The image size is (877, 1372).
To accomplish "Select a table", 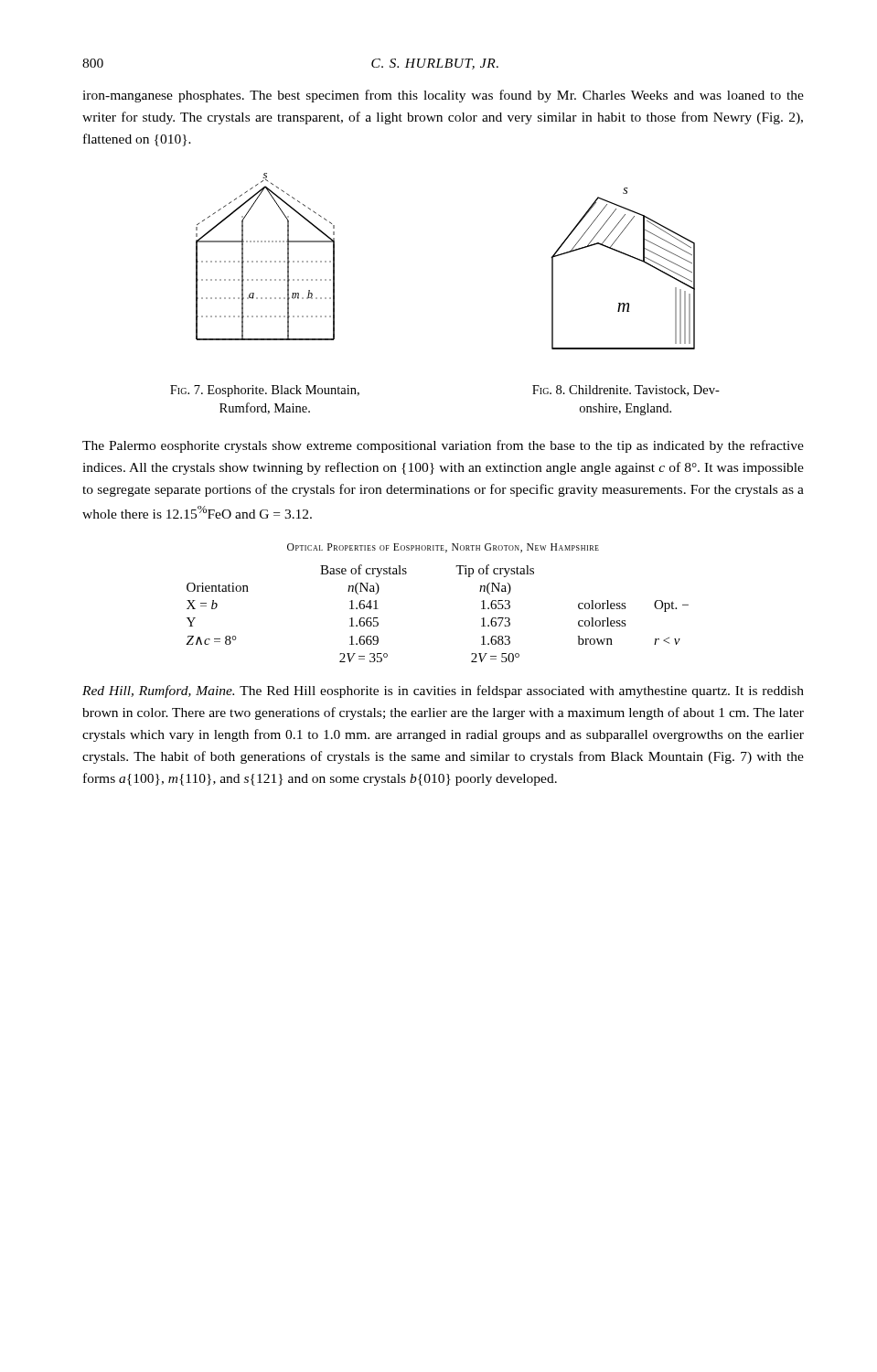I will (x=443, y=614).
